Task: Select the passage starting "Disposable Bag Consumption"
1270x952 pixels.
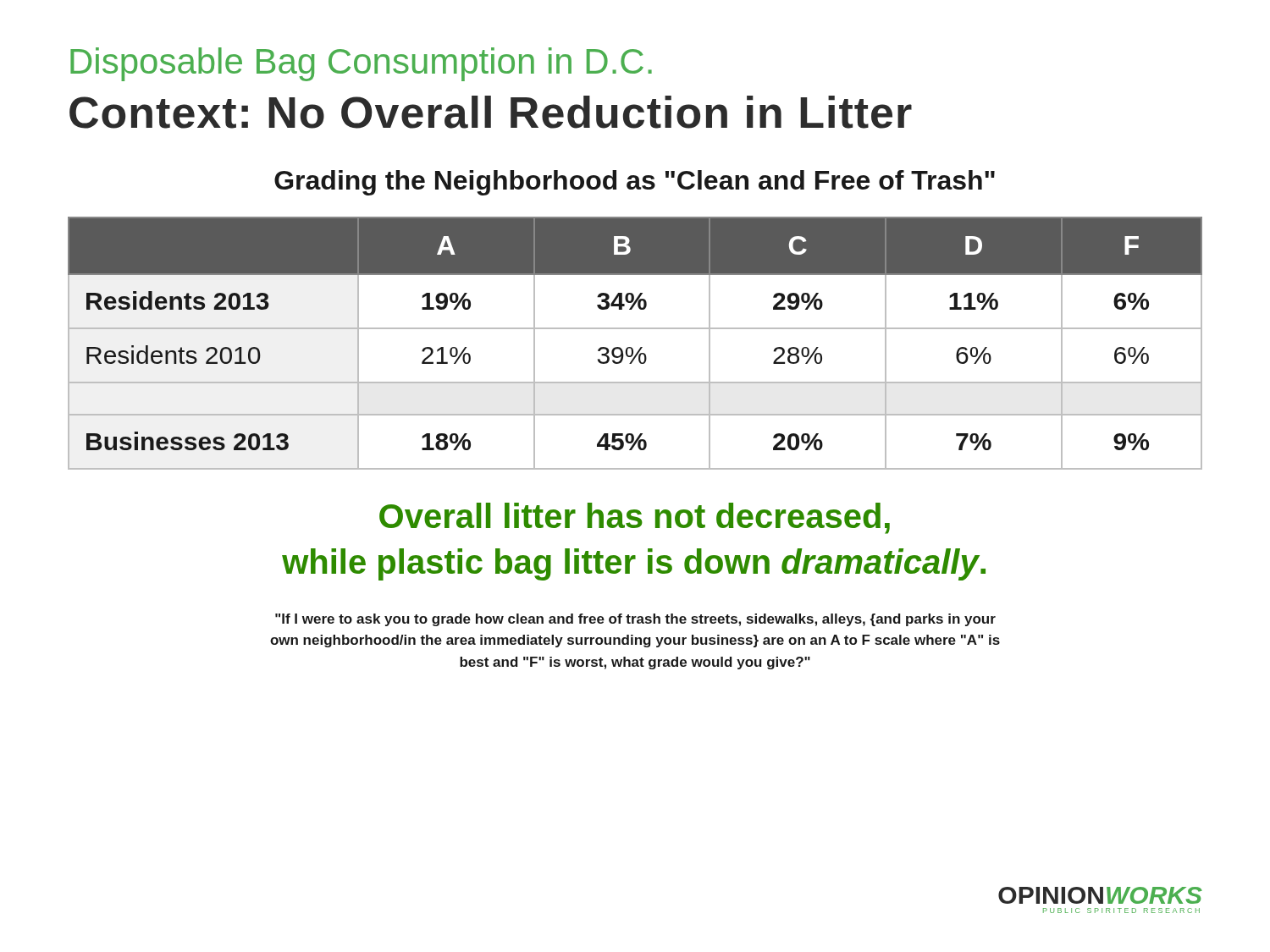Action: click(x=635, y=90)
